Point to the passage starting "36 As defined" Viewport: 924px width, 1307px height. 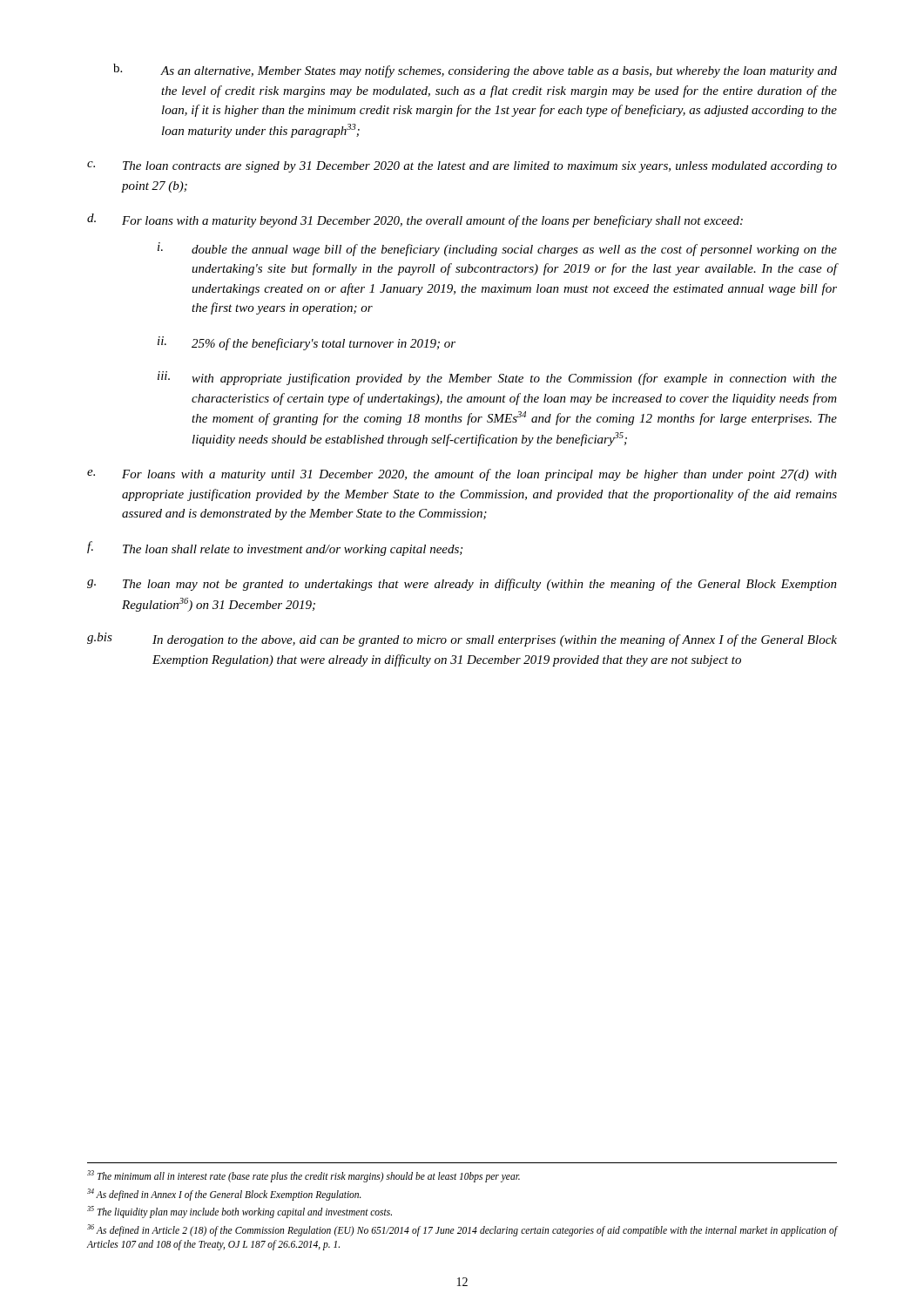[x=462, y=1236]
